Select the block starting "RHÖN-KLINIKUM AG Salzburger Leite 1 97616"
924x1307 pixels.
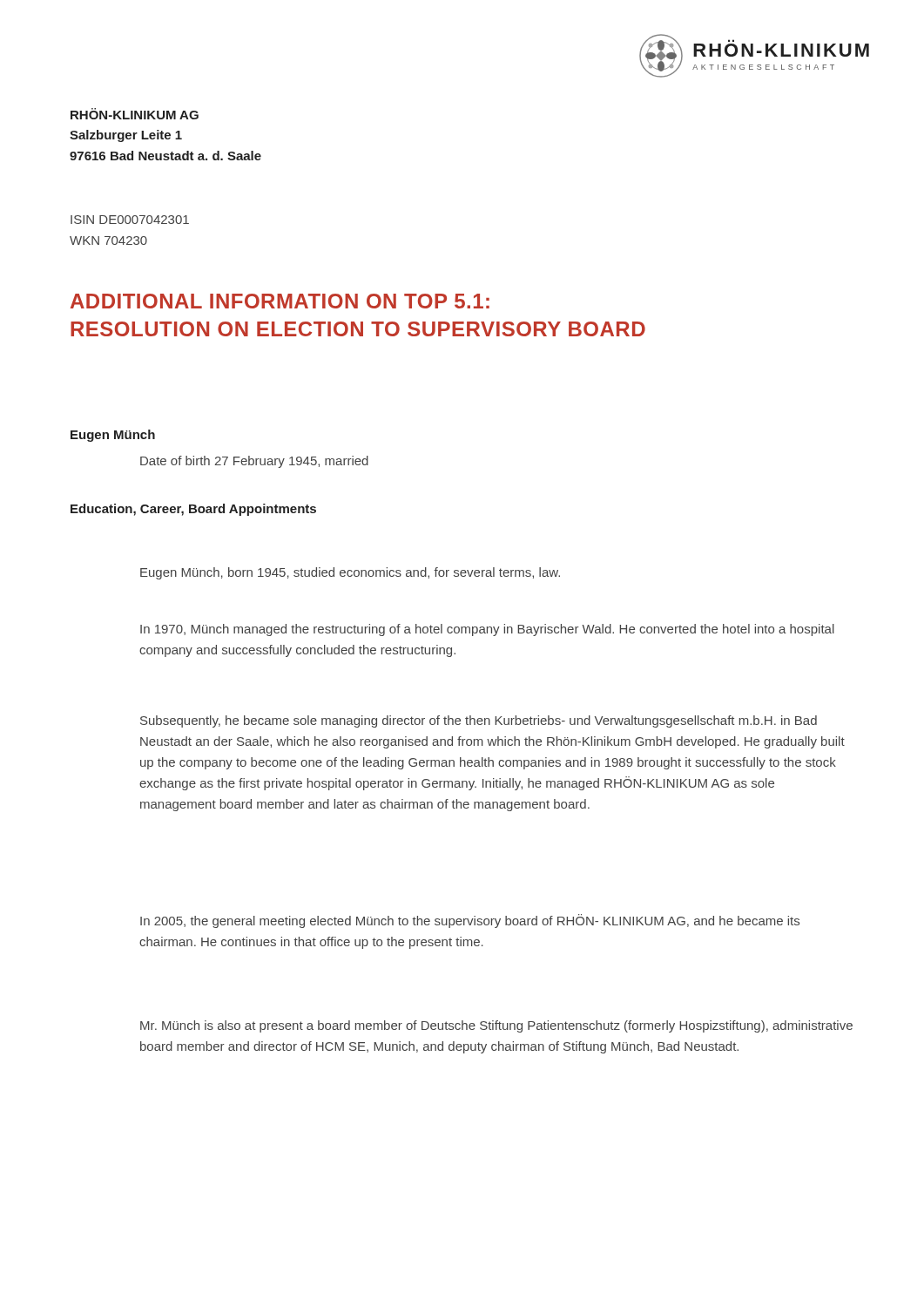tap(166, 135)
